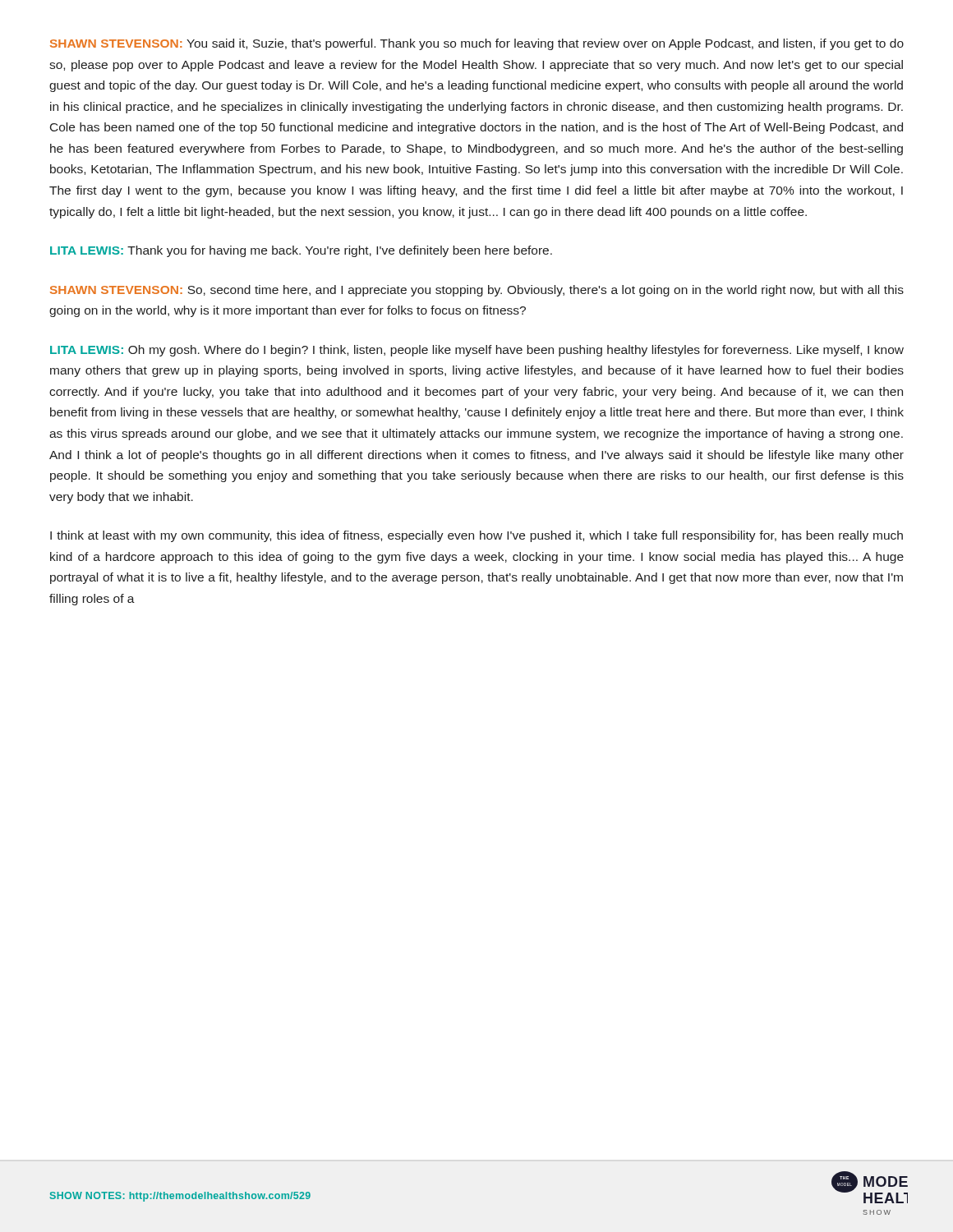Viewport: 953px width, 1232px height.
Task: Find the block on this page that starts "LITA LEWIS: Thank you for having me back."
Action: pyautogui.click(x=301, y=250)
